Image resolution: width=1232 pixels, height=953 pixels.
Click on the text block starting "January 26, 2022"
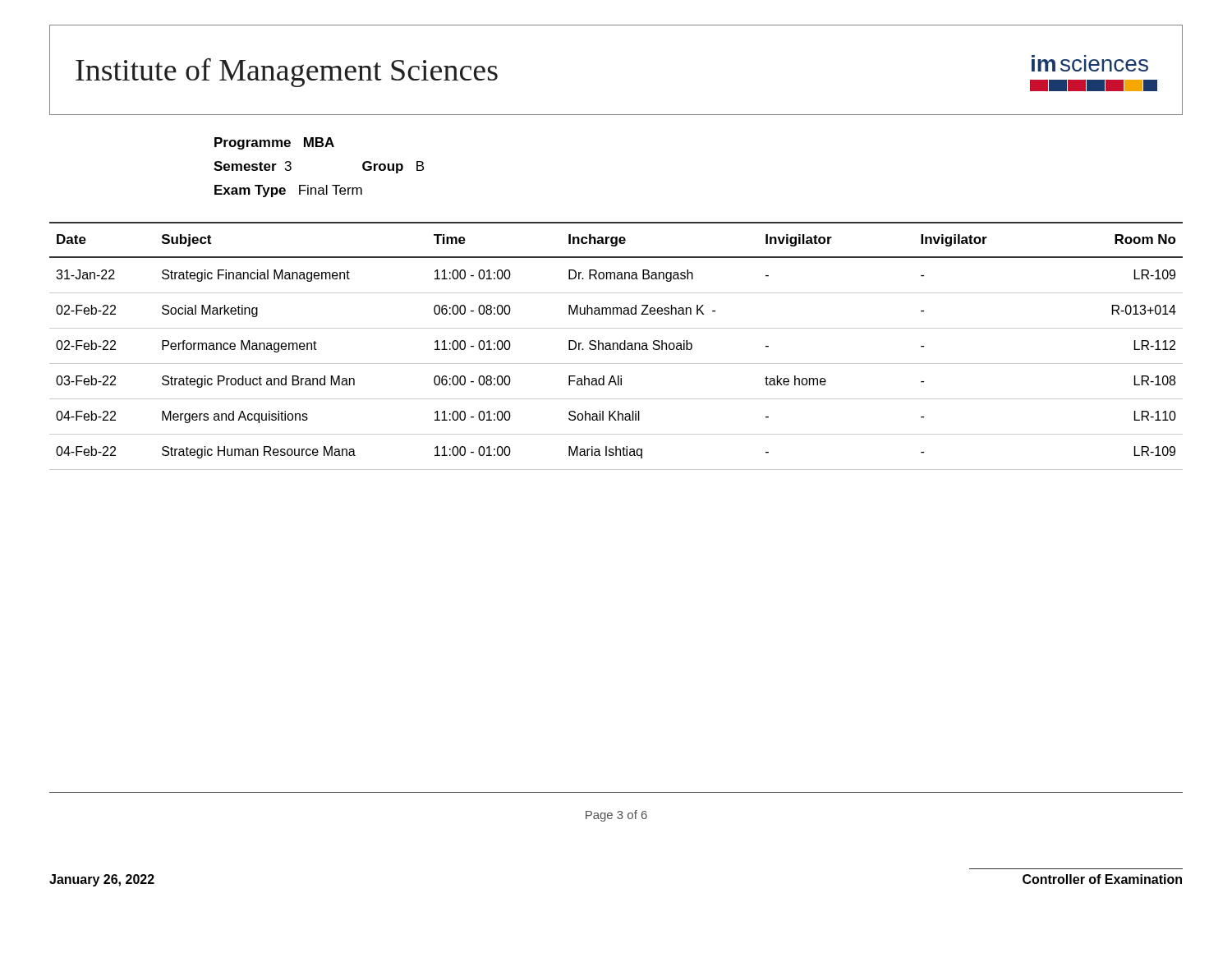(x=102, y=879)
